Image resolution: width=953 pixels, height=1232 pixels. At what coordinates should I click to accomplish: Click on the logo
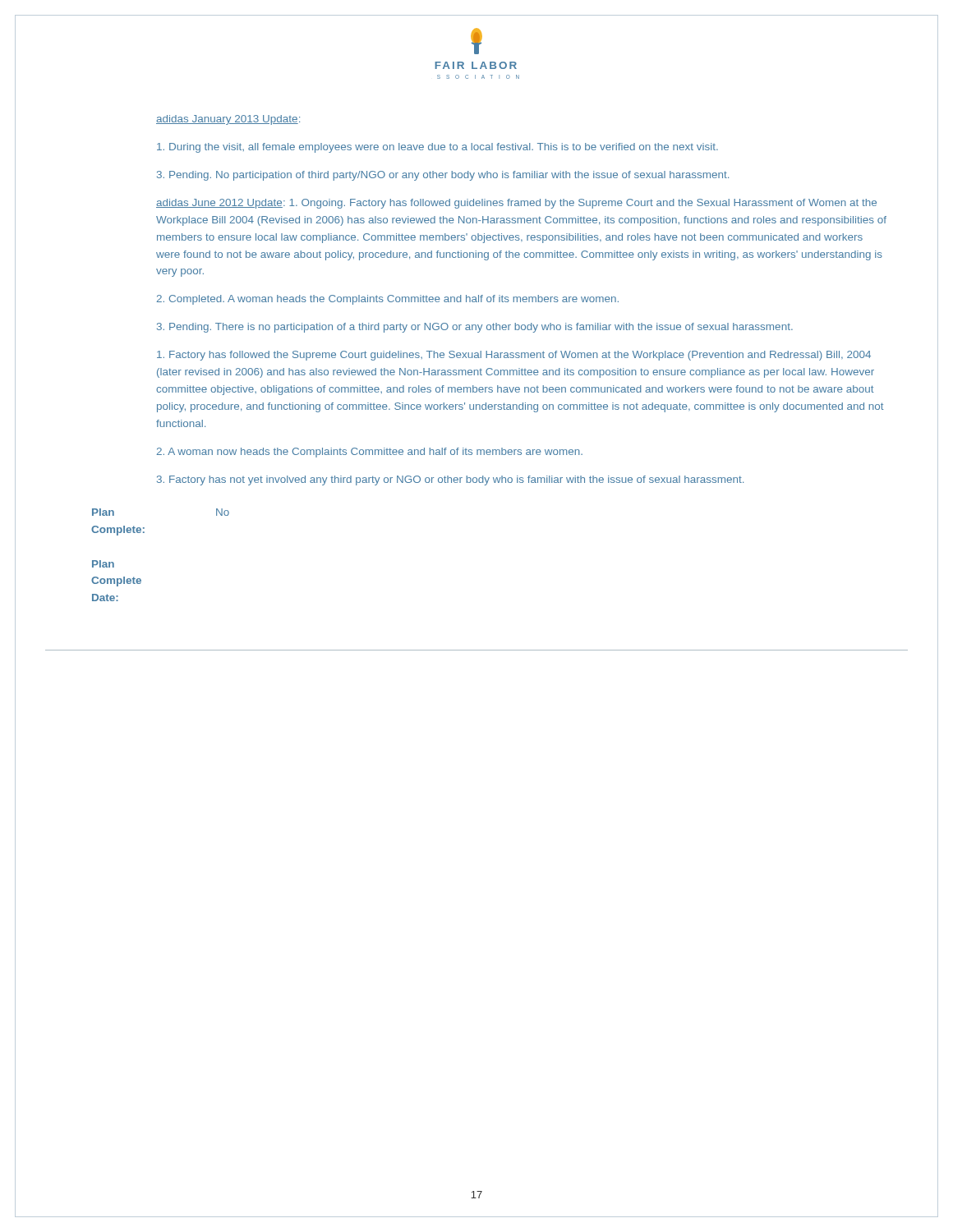pyautogui.click(x=476, y=51)
